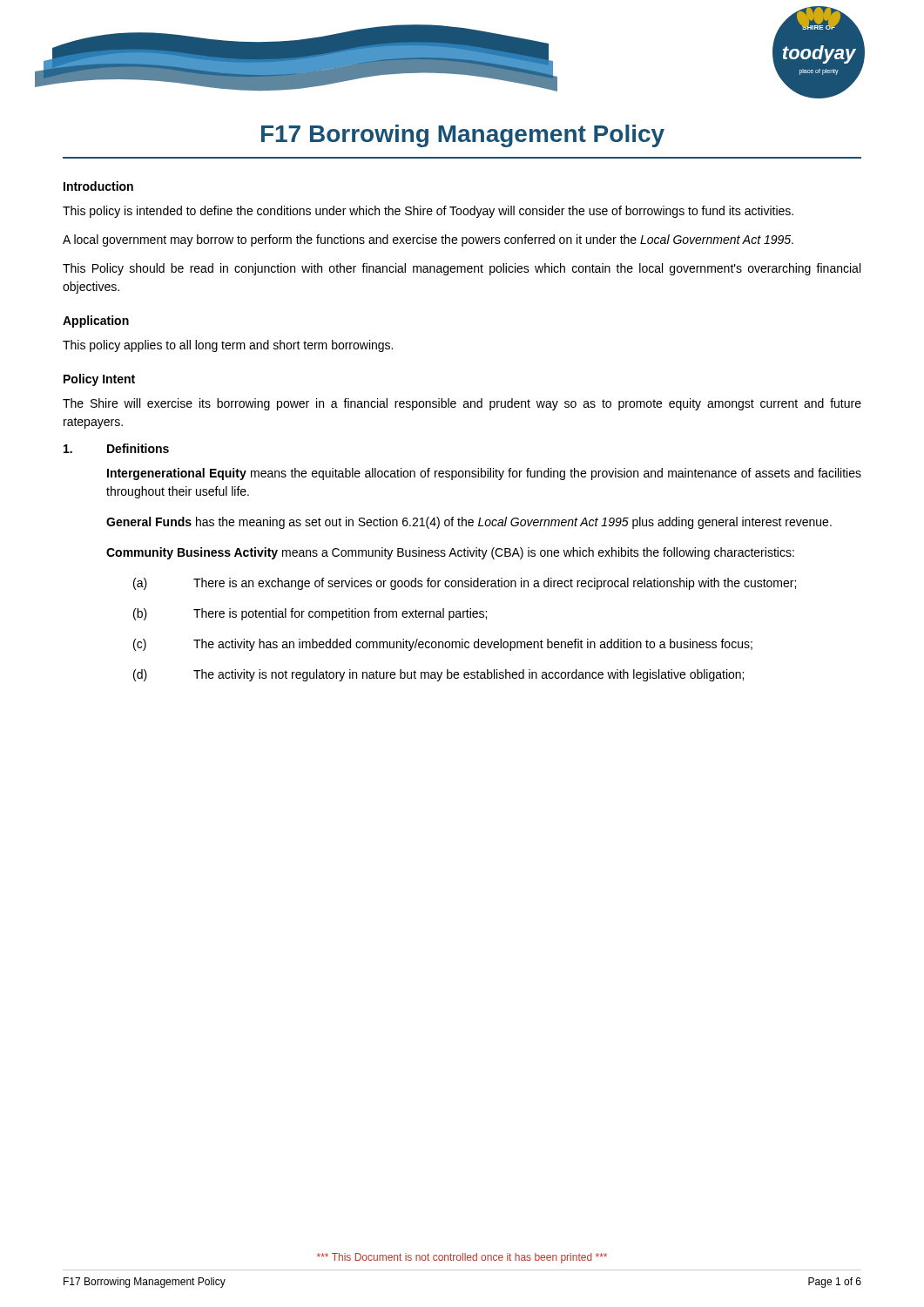Click on the block starting "(d) The activity is not"
This screenshot has width=924, height=1307.
484,675
